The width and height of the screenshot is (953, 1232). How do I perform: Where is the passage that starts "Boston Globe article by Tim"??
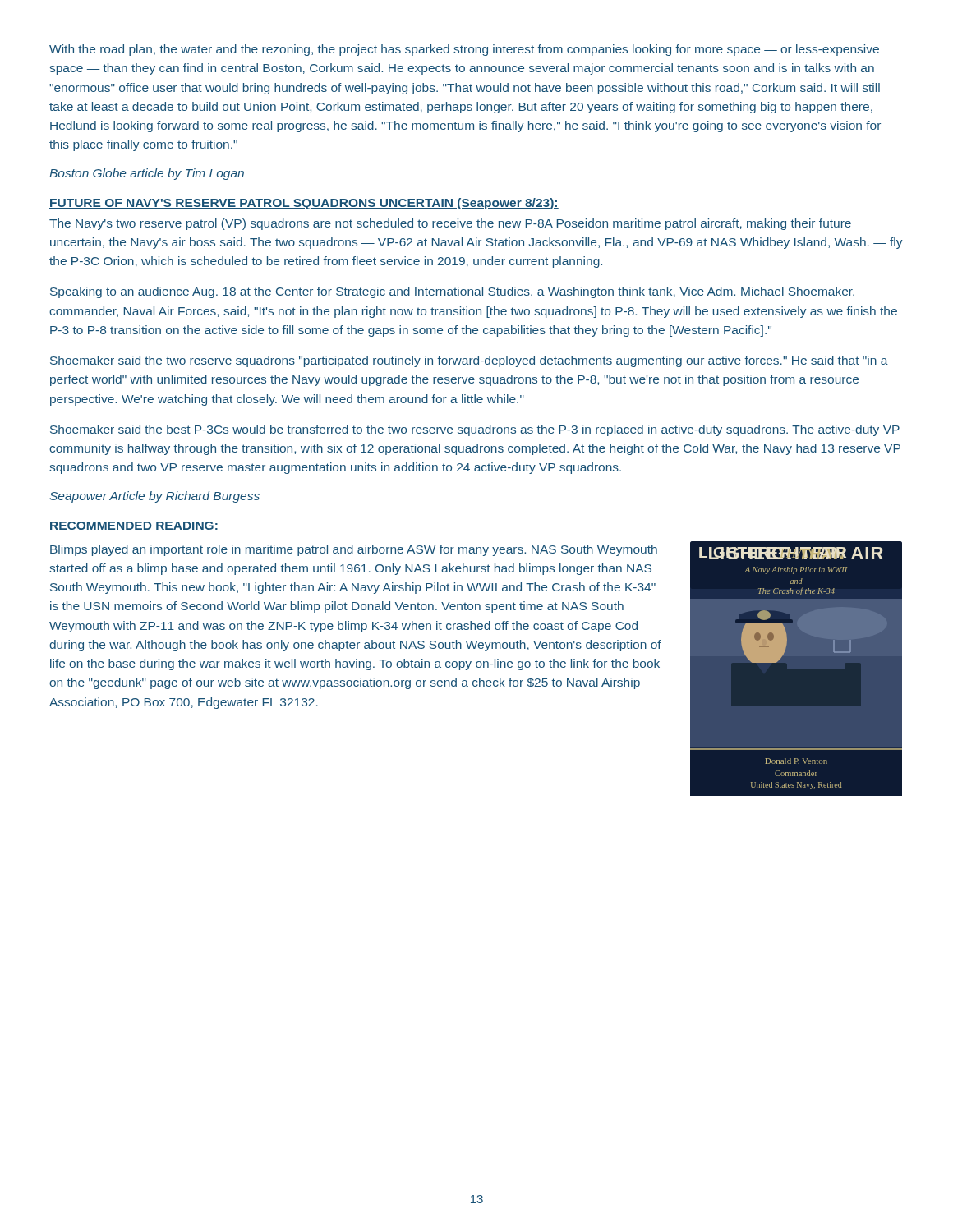[x=147, y=172]
